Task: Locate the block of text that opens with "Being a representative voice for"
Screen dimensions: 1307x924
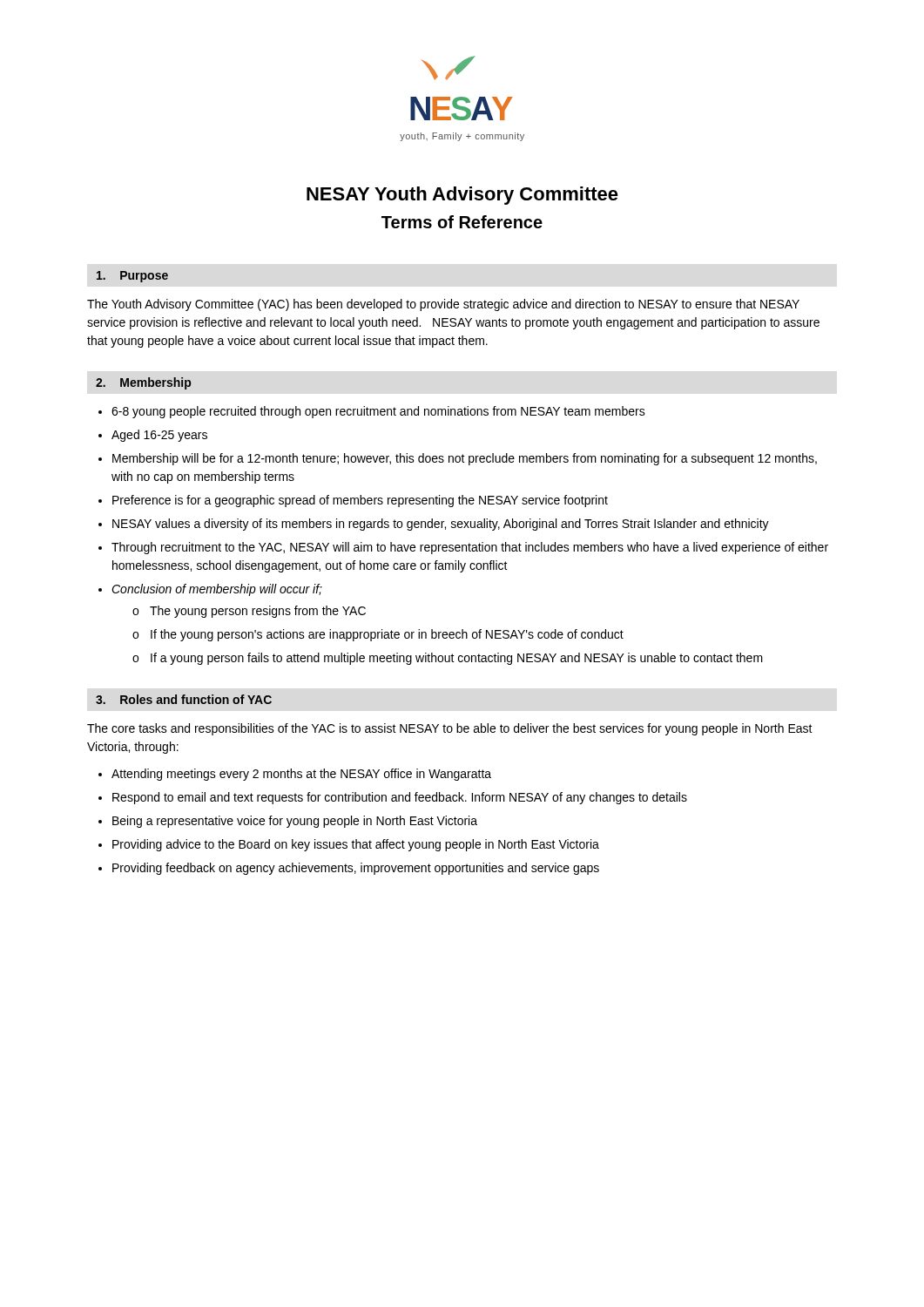Action: pyautogui.click(x=474, y=821)
